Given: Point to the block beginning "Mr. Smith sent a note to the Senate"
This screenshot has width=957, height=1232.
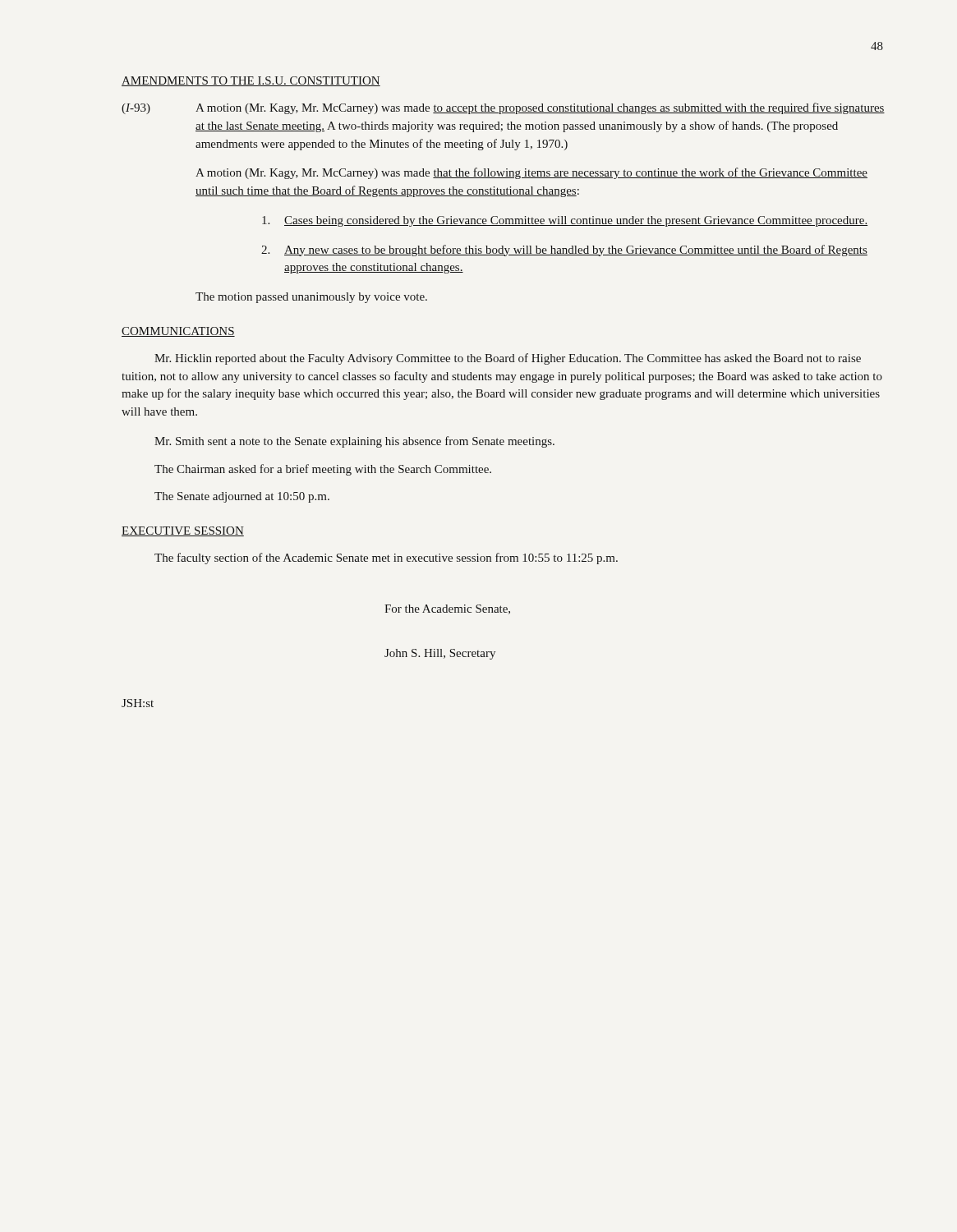Looking at the screenshot, I should pyautogui.click(x=355, y=441).
